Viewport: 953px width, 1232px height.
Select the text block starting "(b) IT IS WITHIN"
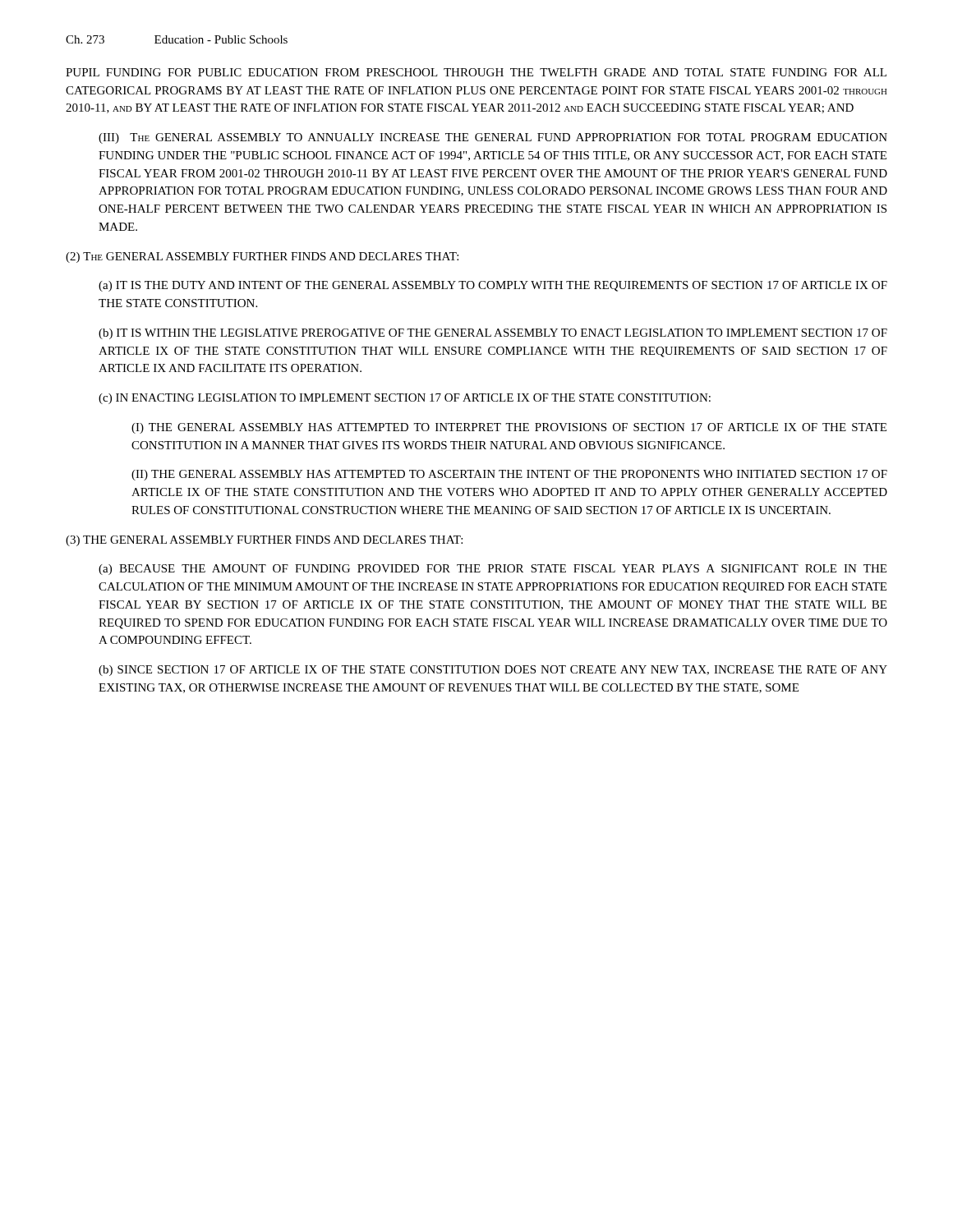click(x=493, y=350)
